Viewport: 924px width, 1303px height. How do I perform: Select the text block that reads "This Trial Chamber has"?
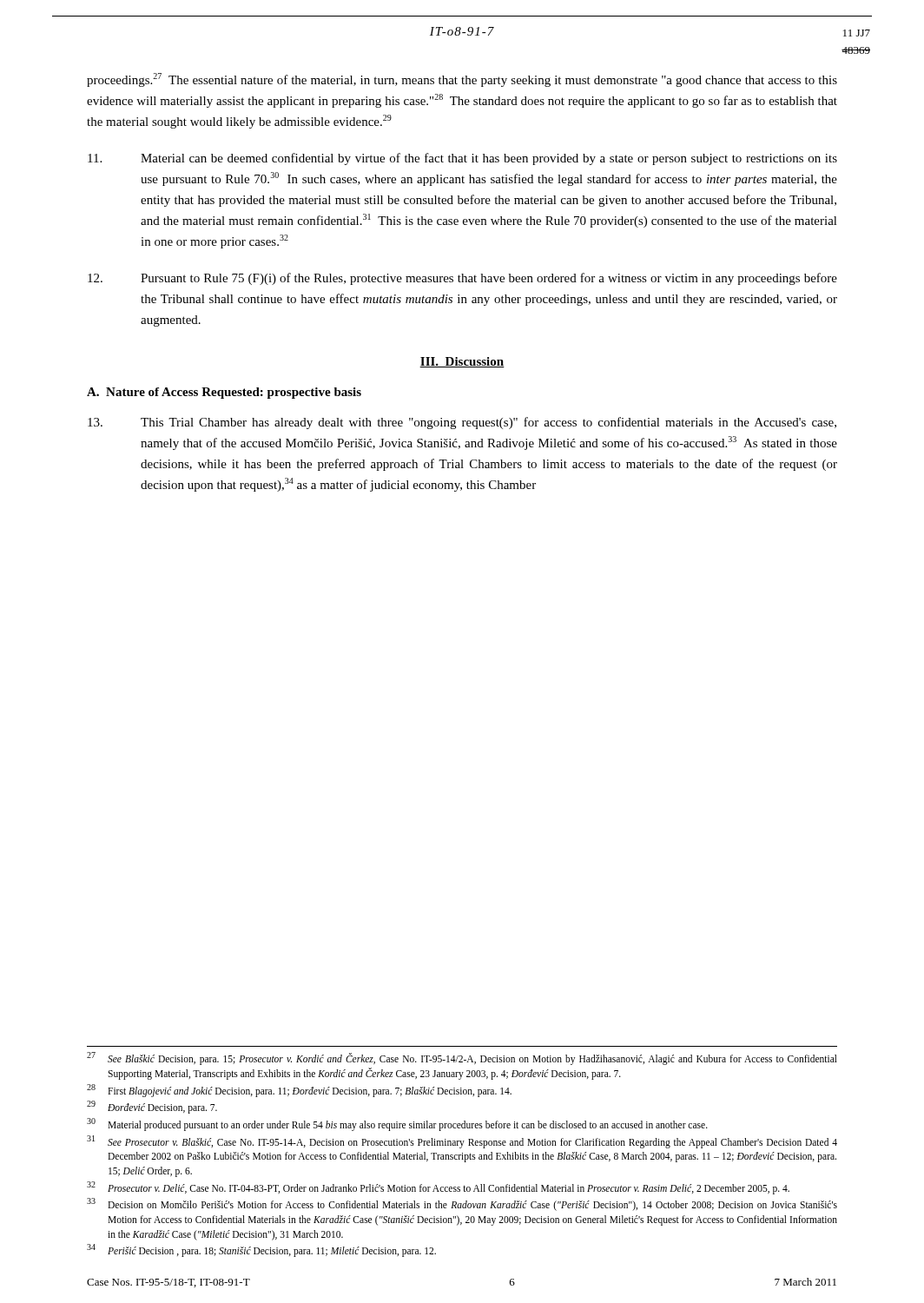coord(462,453)
